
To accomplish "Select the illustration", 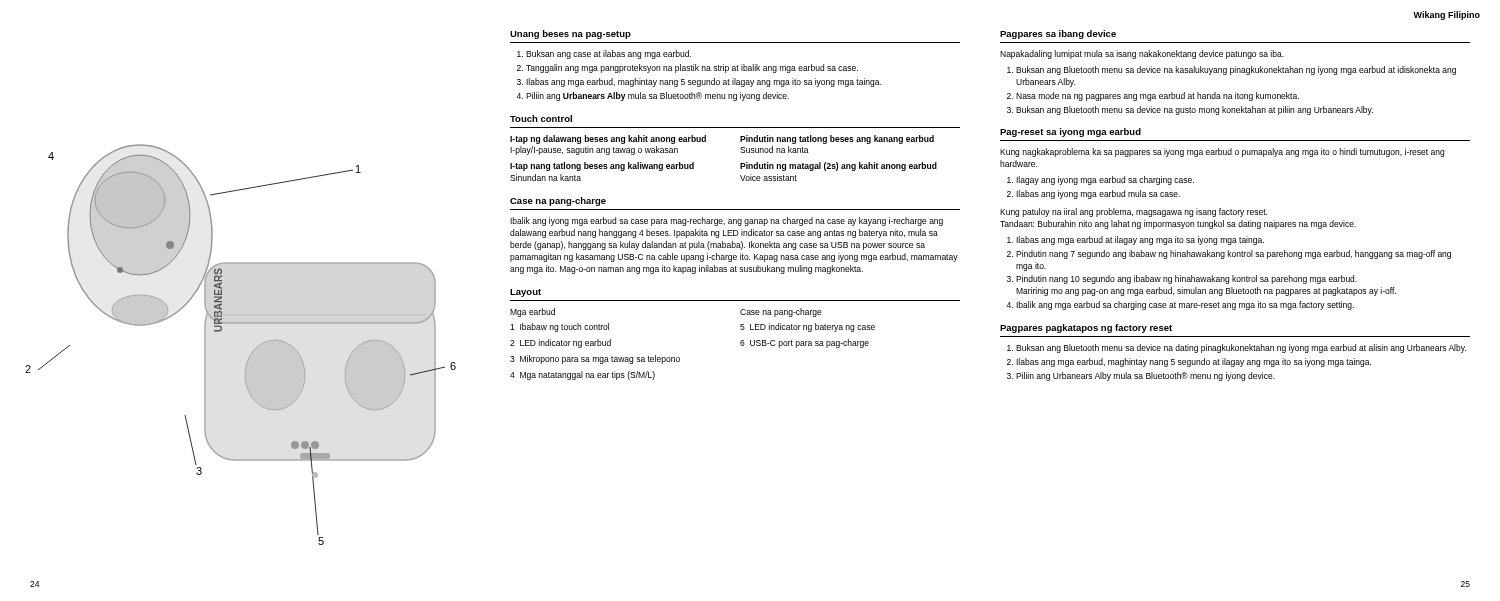I will click(245, 298).
